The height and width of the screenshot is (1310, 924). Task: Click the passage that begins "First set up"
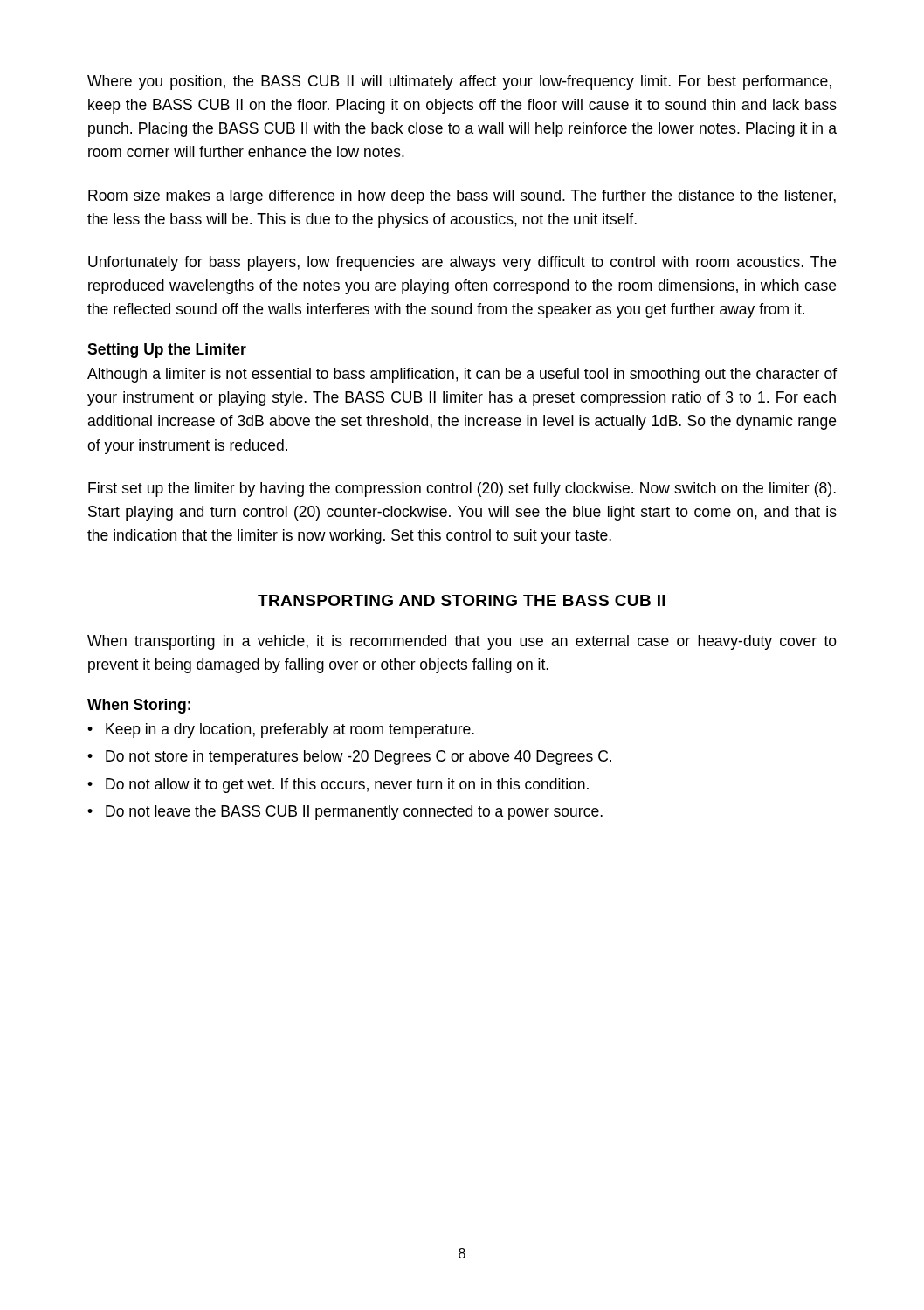click(462, 512)
